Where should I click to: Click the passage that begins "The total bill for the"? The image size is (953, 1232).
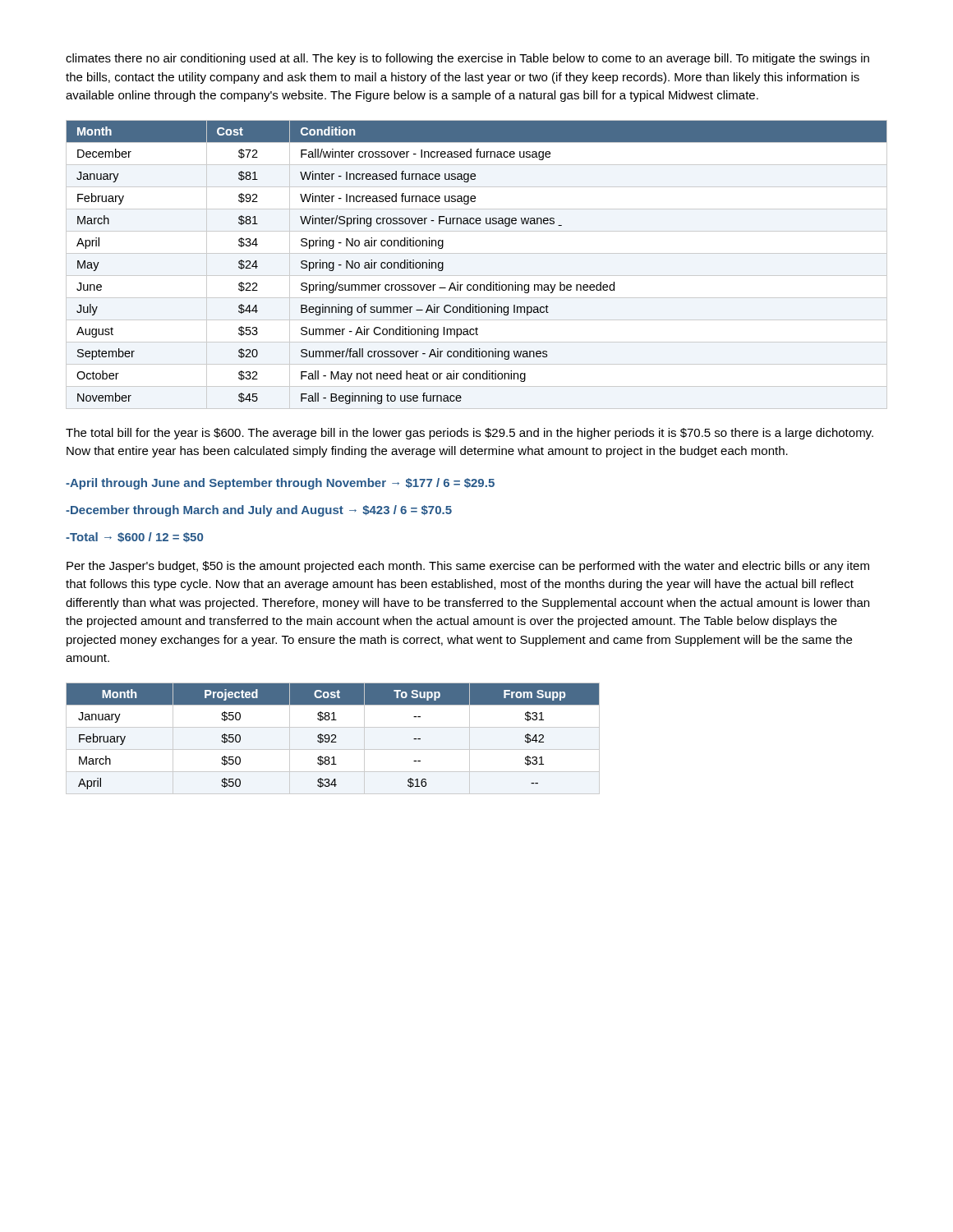(470, 441)
